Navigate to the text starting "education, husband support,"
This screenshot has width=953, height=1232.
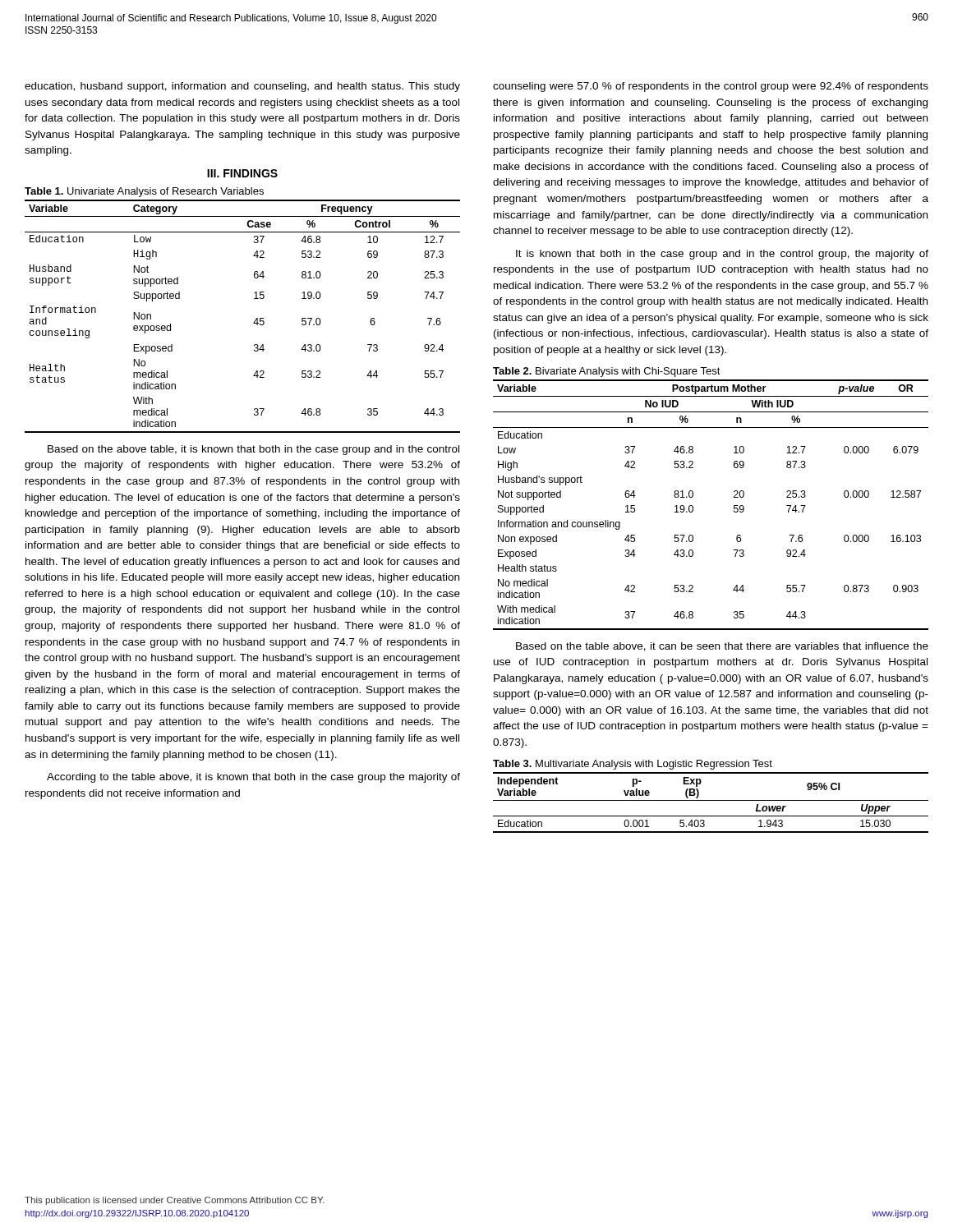click(242, 118)
